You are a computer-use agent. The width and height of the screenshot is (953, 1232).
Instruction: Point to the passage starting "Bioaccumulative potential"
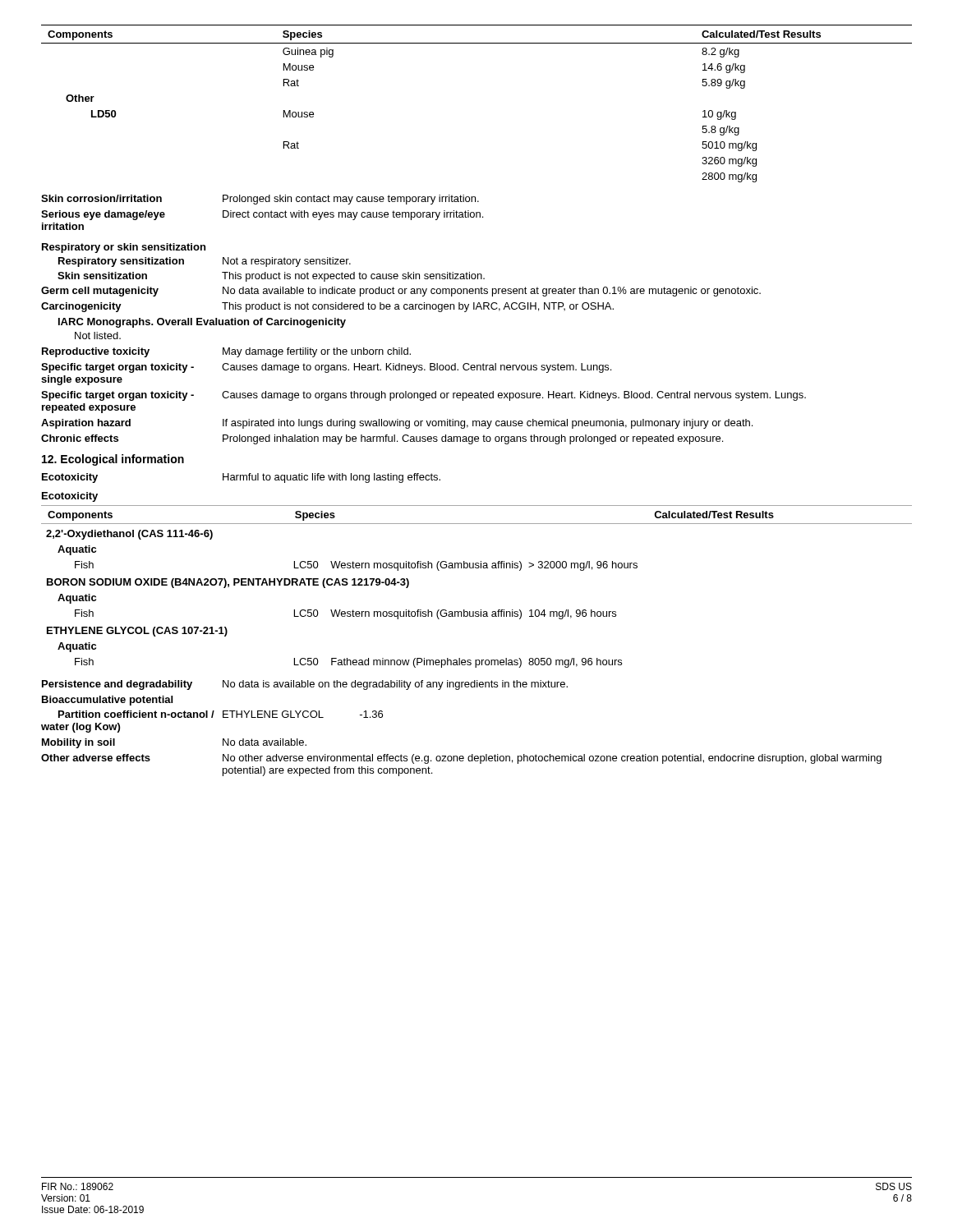[107, 699]
